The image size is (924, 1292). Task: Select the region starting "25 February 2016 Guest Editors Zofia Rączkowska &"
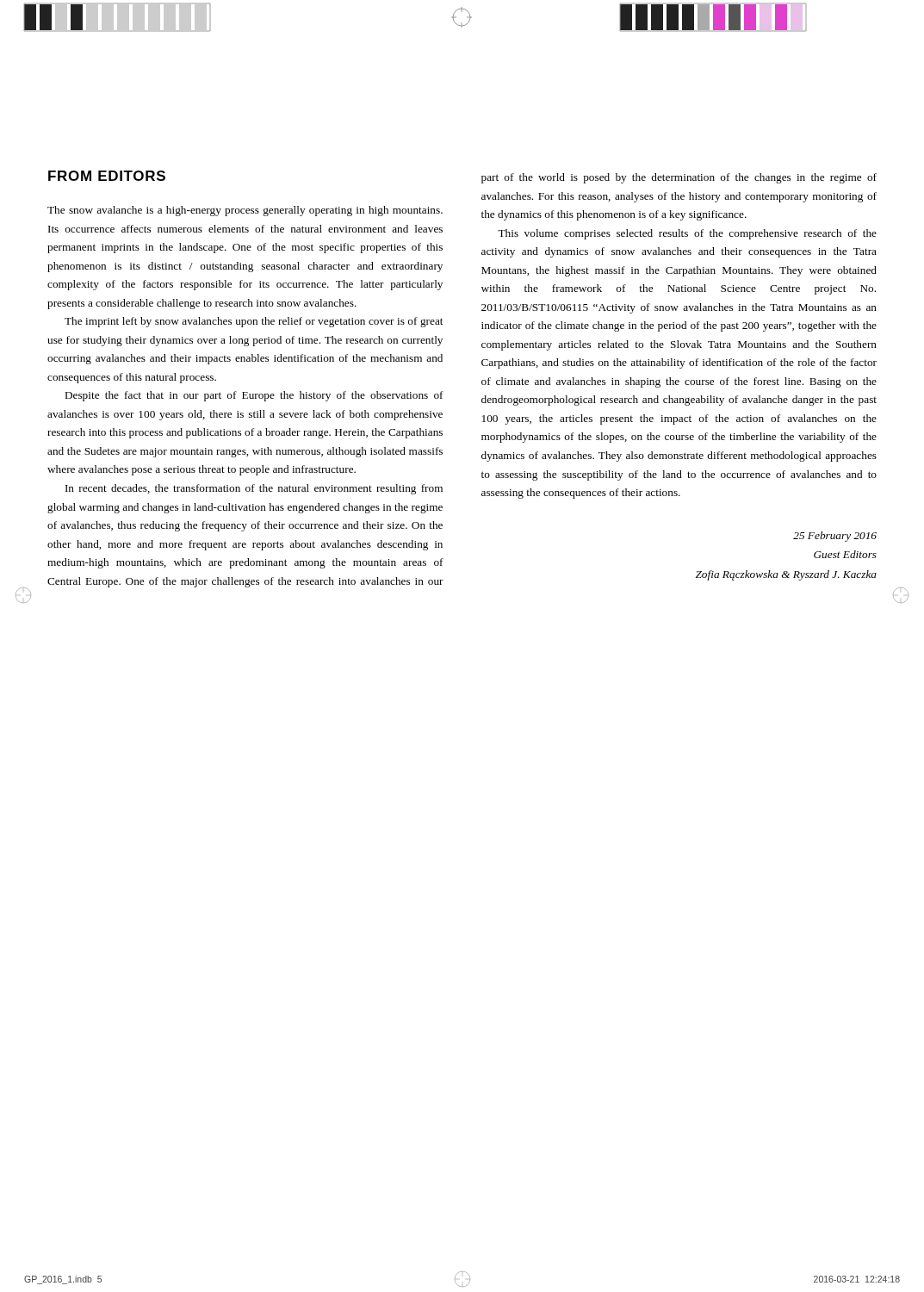pyautogui.click(x=835, y=537)
